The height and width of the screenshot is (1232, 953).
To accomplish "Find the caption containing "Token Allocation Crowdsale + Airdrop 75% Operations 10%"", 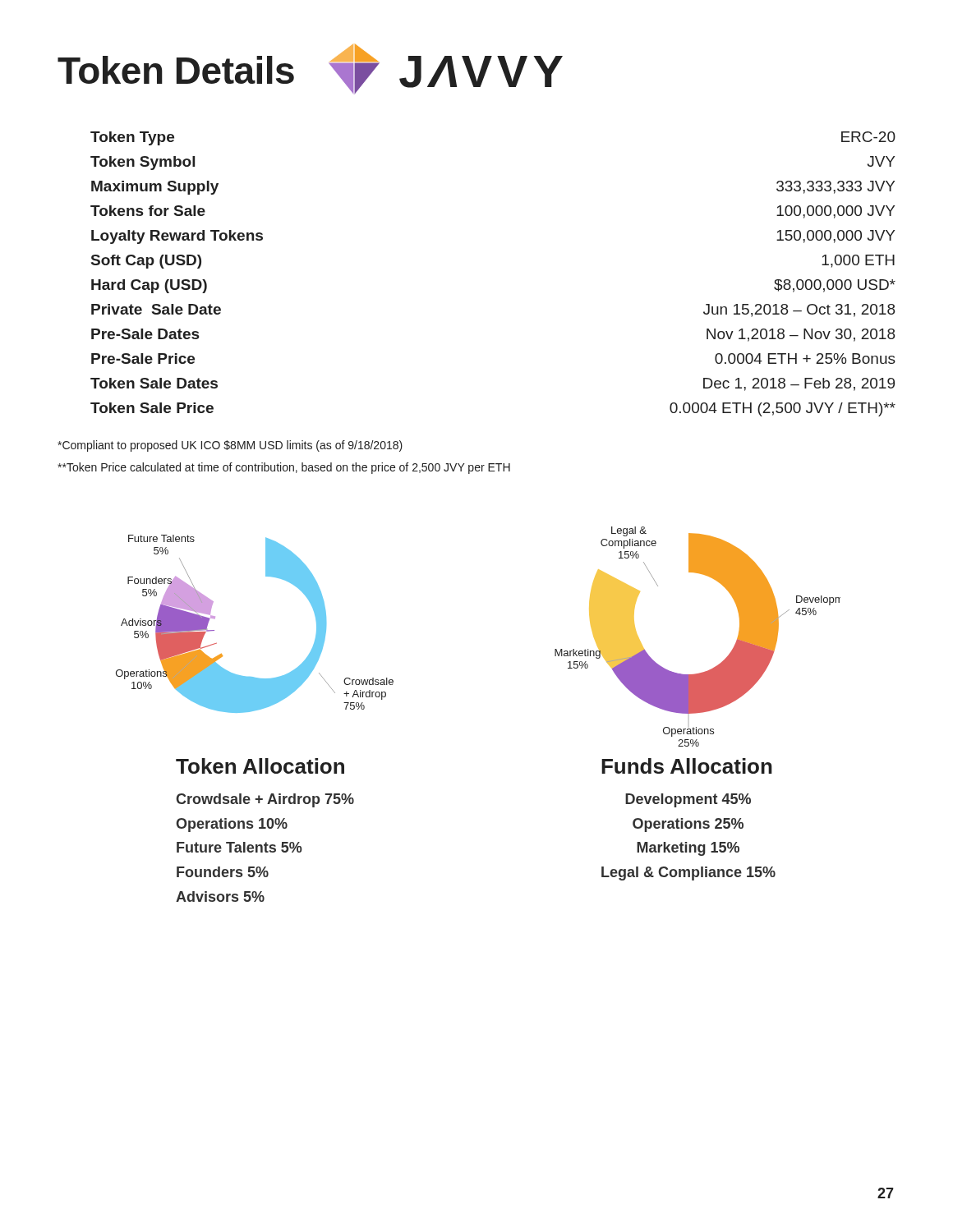I will (x=265, y=832).
